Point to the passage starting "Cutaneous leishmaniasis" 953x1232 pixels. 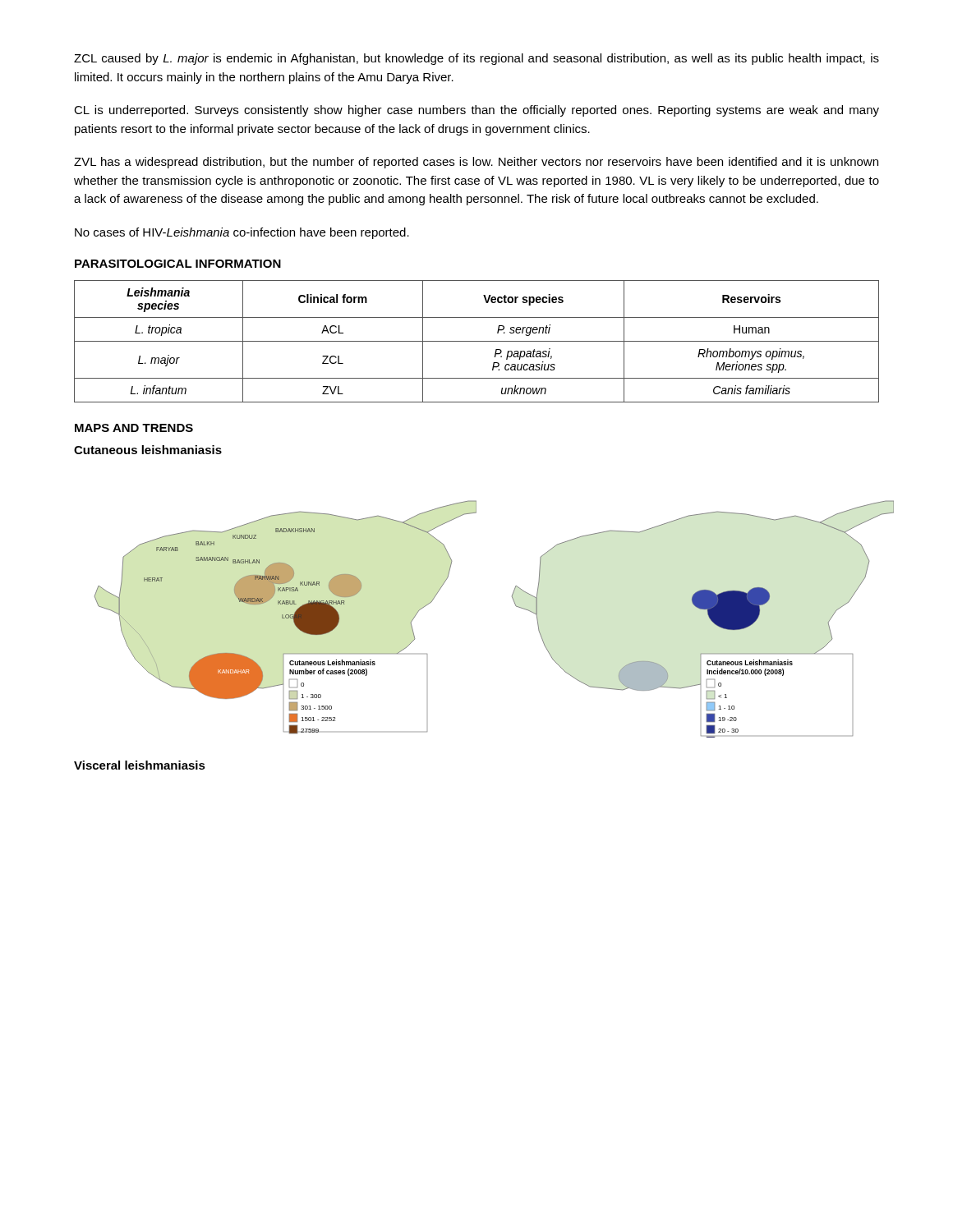[x=148, y=450]
